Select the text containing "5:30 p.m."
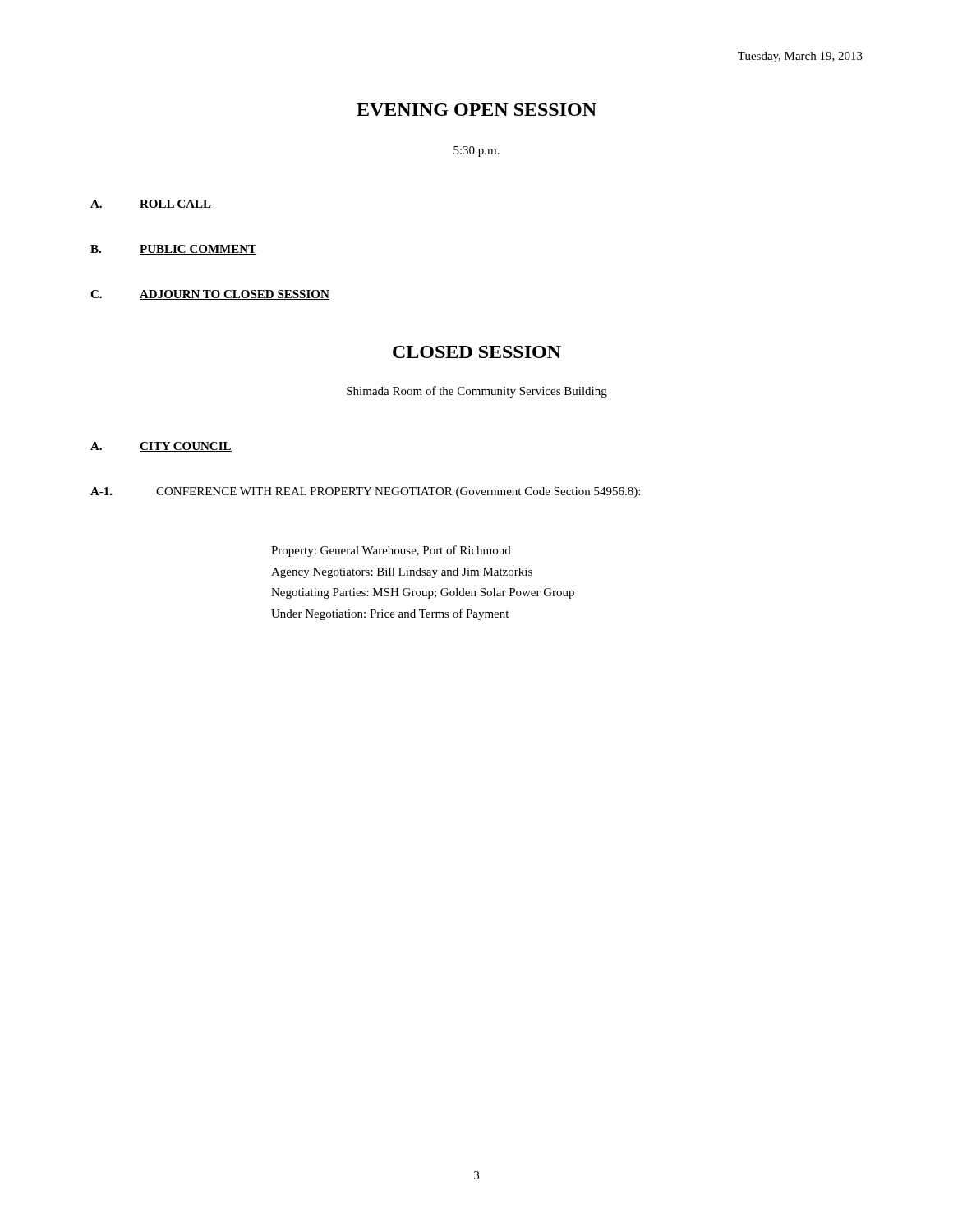Image resolution: width=953 pixels, height=1232 pixels. pos(476,150)
